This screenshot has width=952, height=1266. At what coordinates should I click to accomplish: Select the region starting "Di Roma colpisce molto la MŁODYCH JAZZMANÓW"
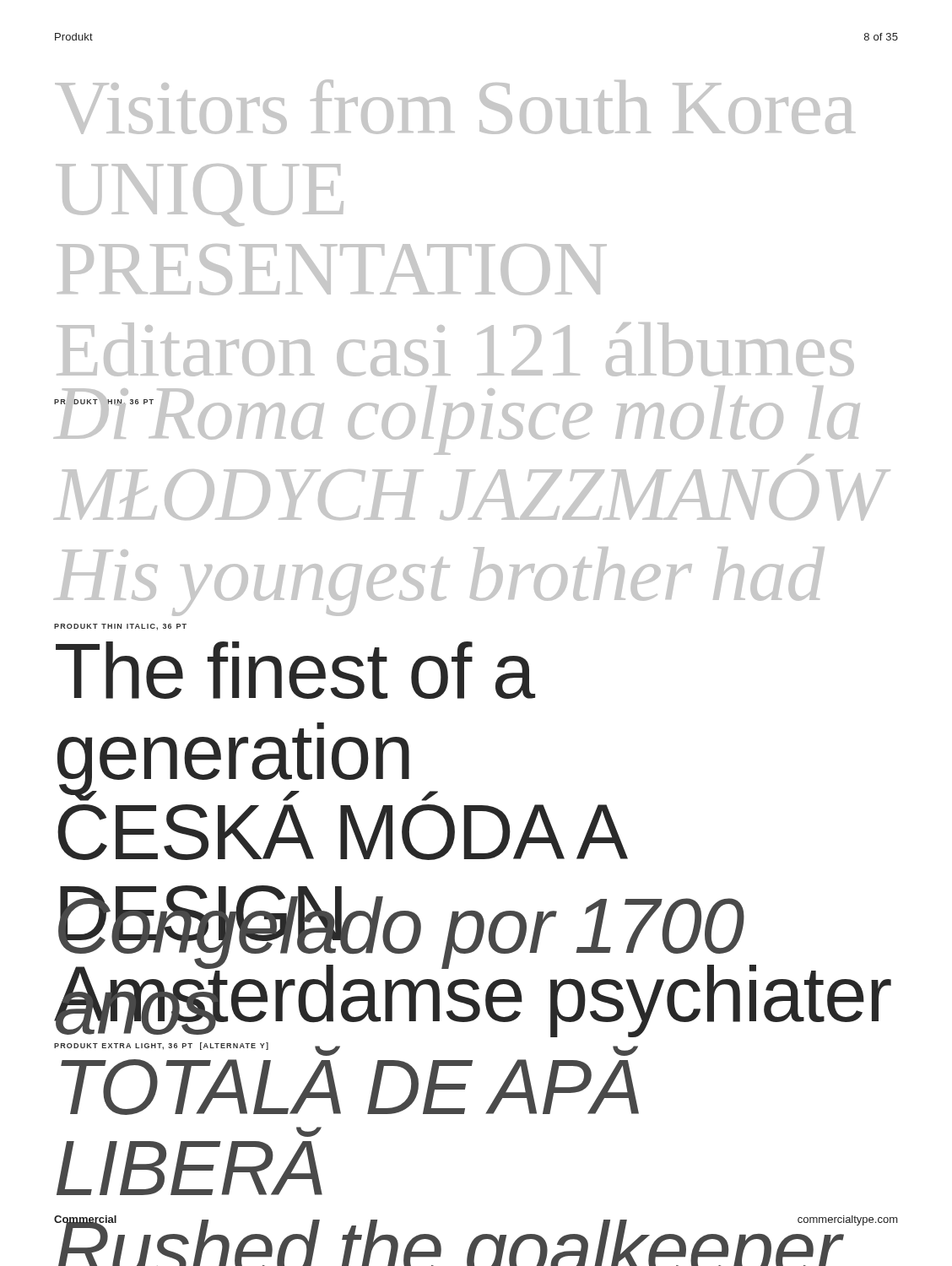click(x=469, y=494)
